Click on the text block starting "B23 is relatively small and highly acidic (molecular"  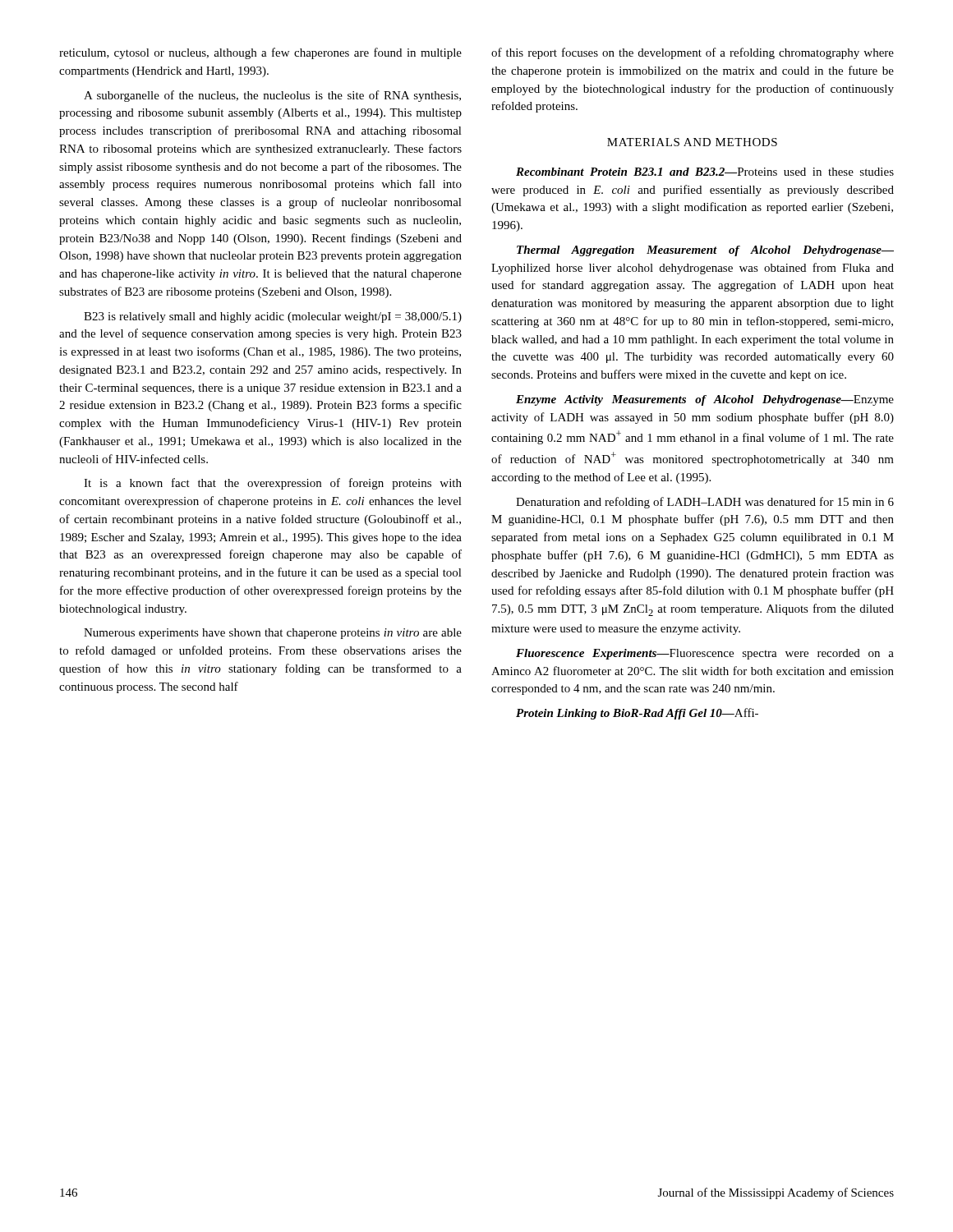point(260,388)
